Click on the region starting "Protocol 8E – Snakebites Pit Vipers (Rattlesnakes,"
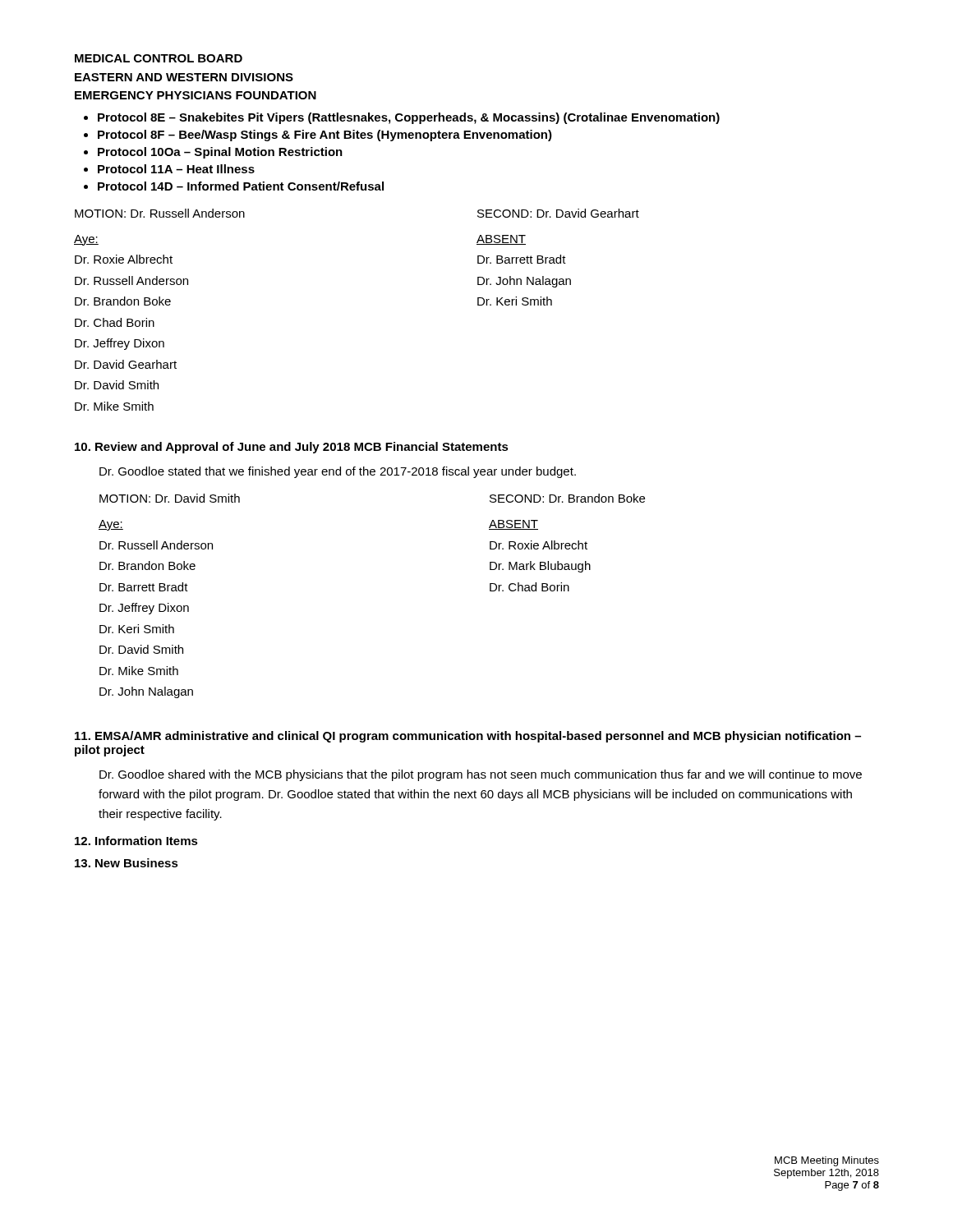953x1232 pixels. point(408,117)
